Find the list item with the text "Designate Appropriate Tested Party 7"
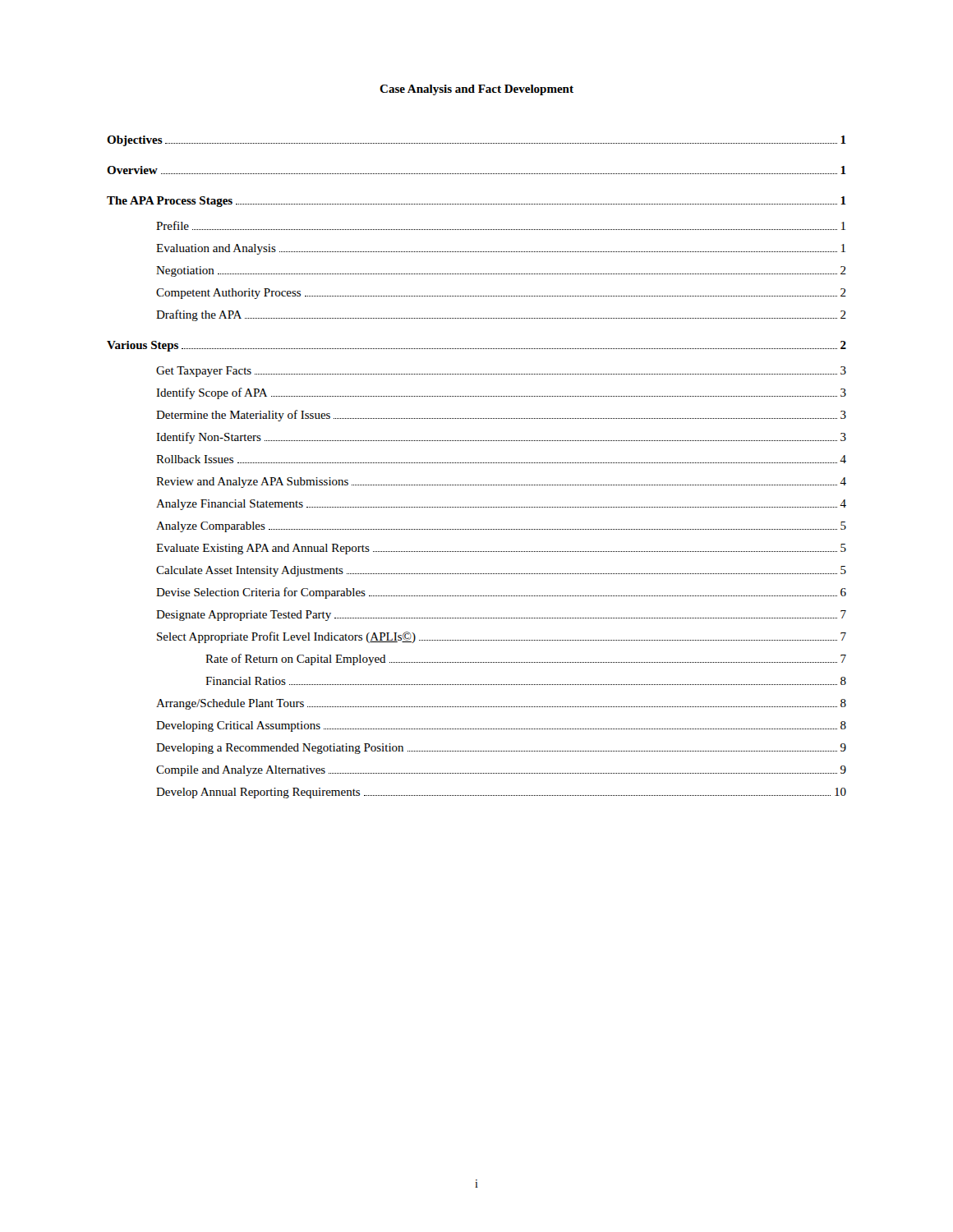This screenshot has height=1232, width=953. [501, 615]
